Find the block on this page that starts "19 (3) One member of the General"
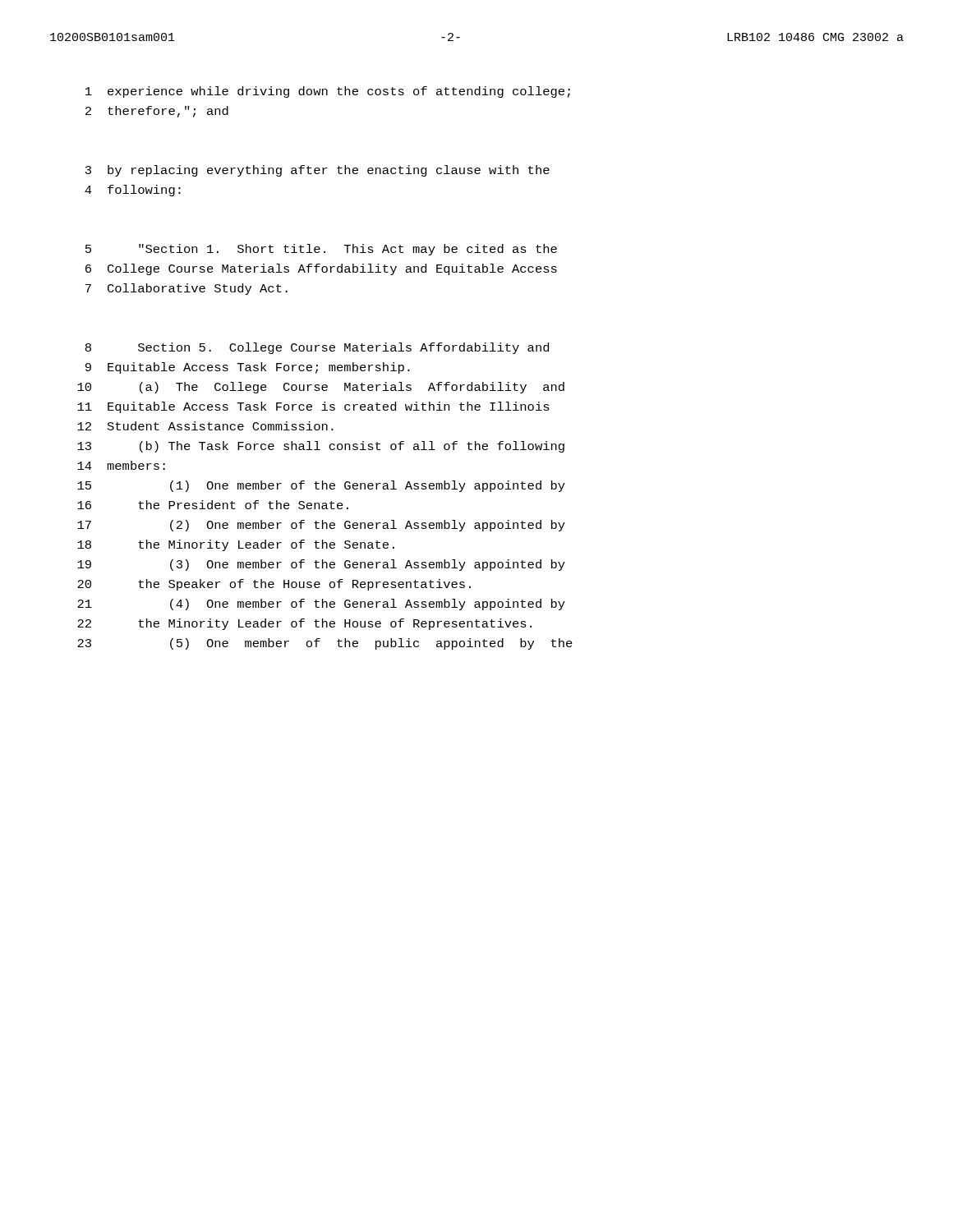The width and height of the screenshot is (953, 1232). [476, 575]
